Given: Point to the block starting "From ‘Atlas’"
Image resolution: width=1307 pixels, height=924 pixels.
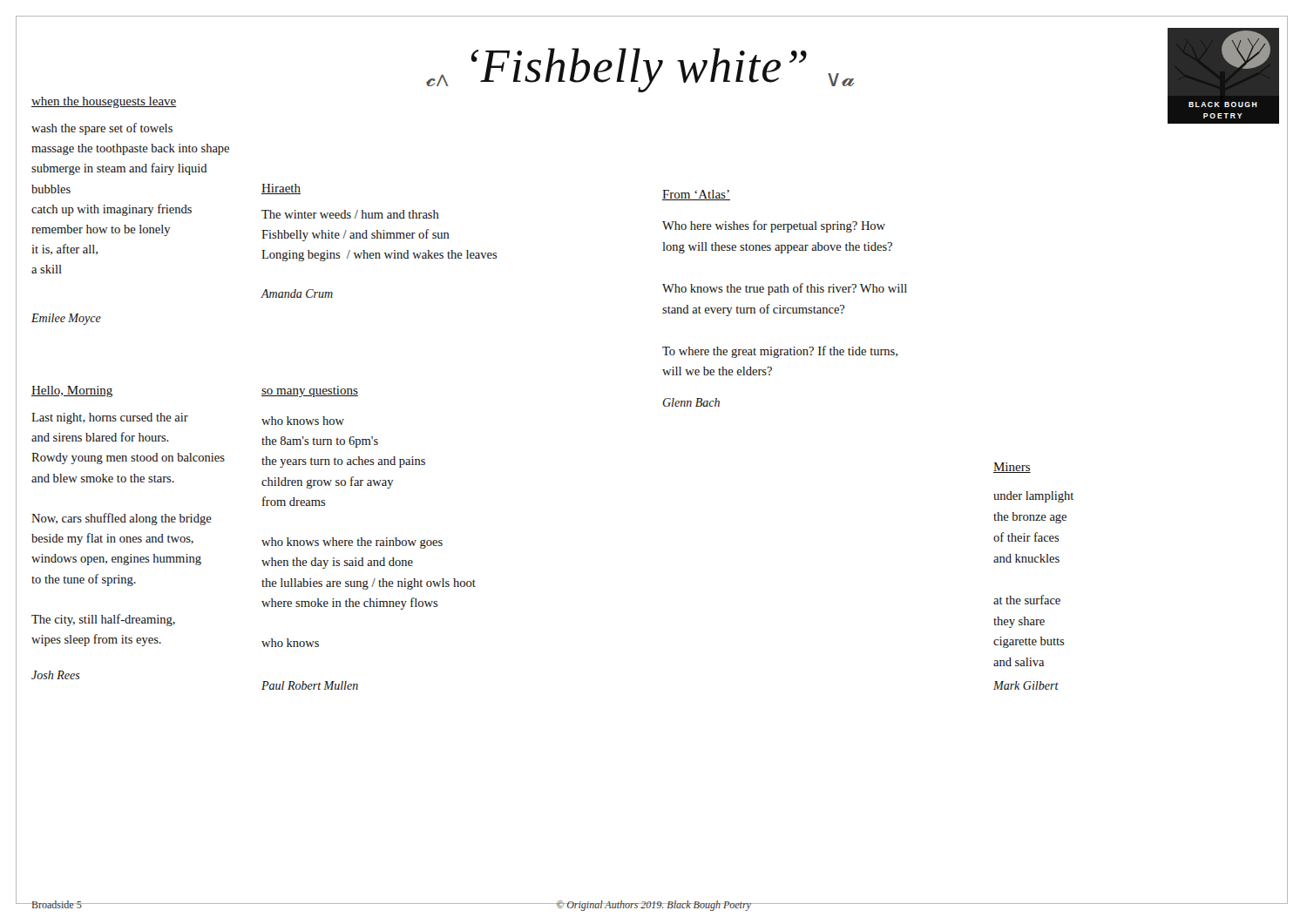Looking at the screenshot, I should 696,194.
